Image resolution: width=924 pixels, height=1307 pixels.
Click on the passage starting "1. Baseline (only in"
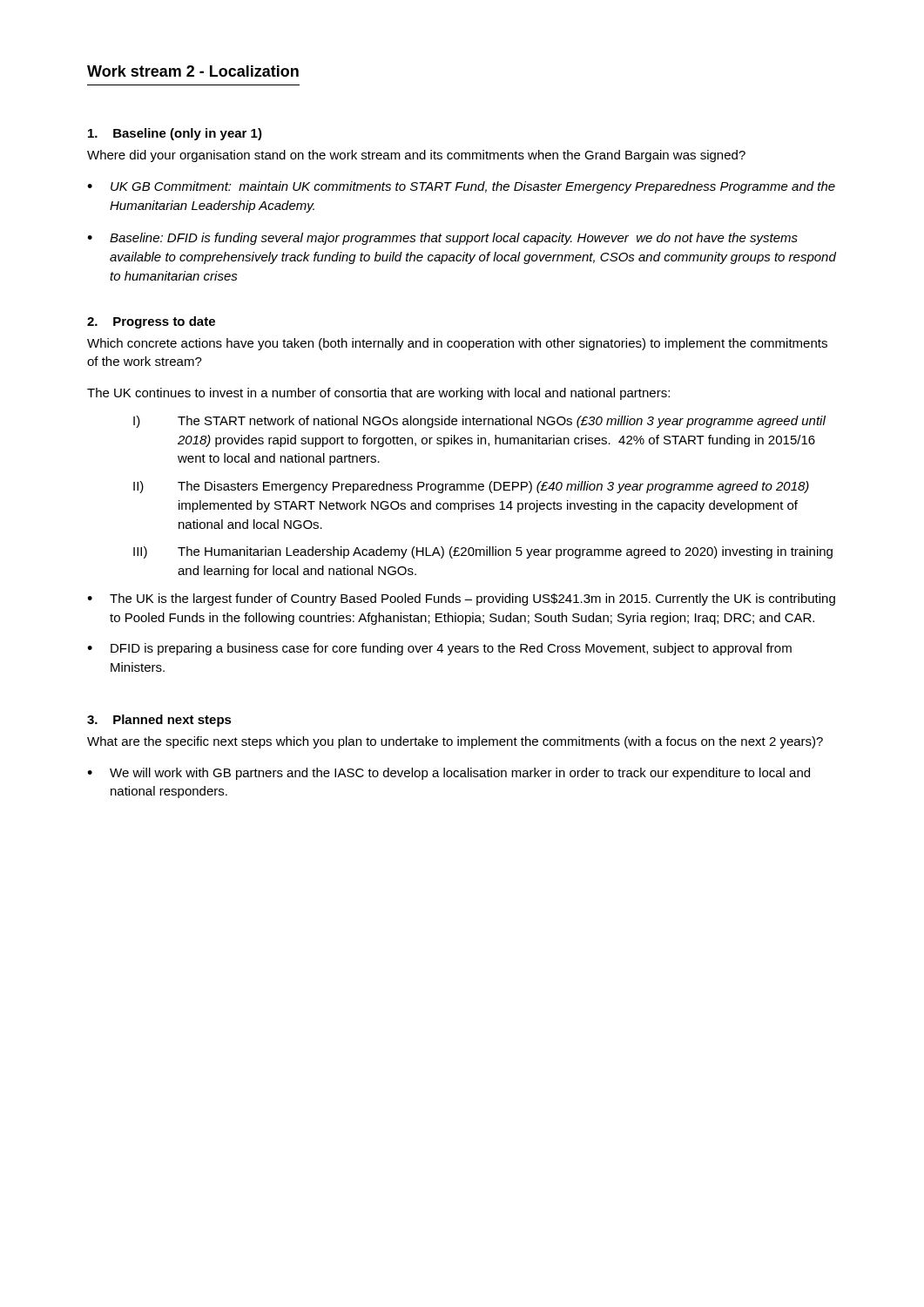[175, 133]
